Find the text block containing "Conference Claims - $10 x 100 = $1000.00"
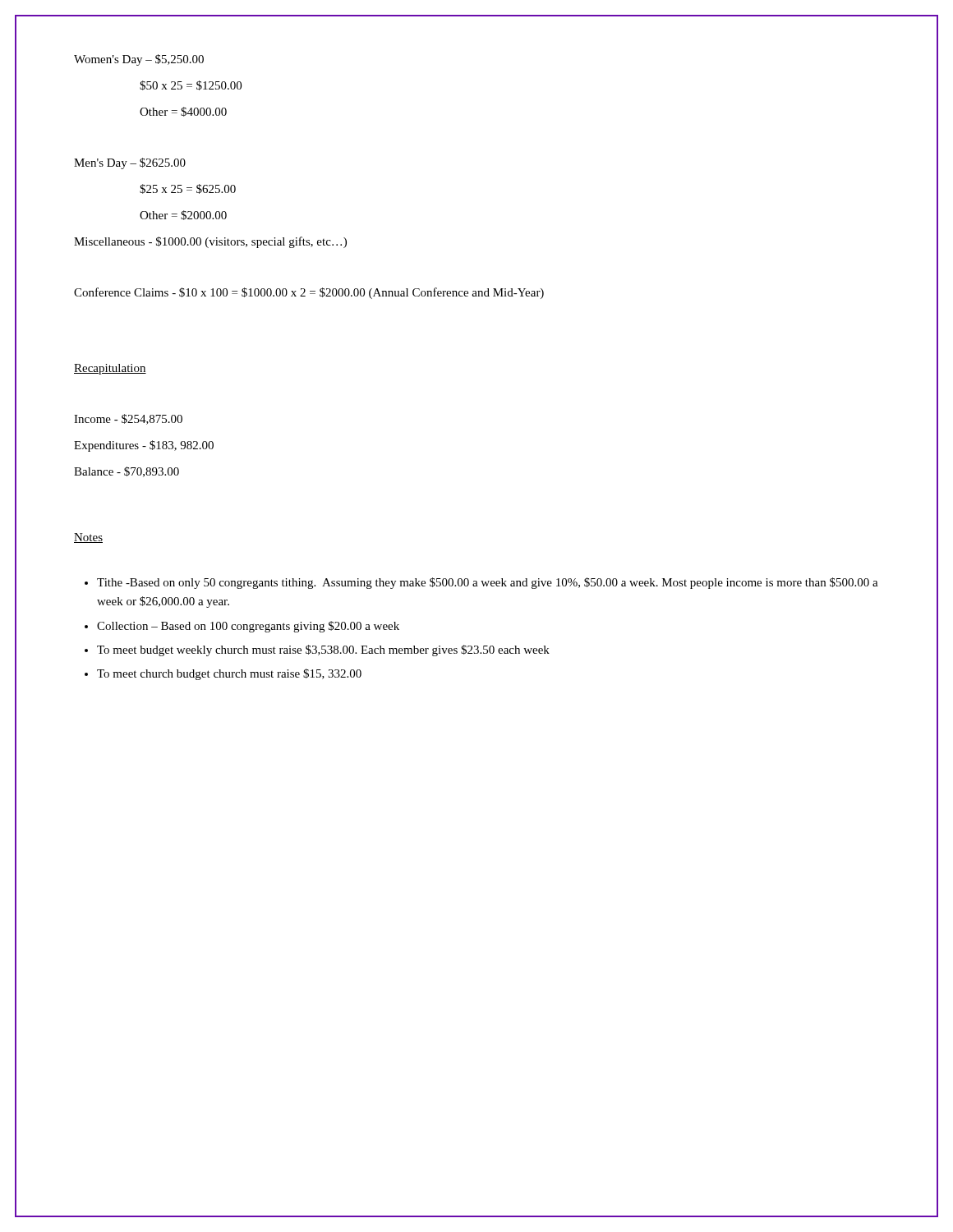This screenshot has width=953, height=1232. click(309, 292)
